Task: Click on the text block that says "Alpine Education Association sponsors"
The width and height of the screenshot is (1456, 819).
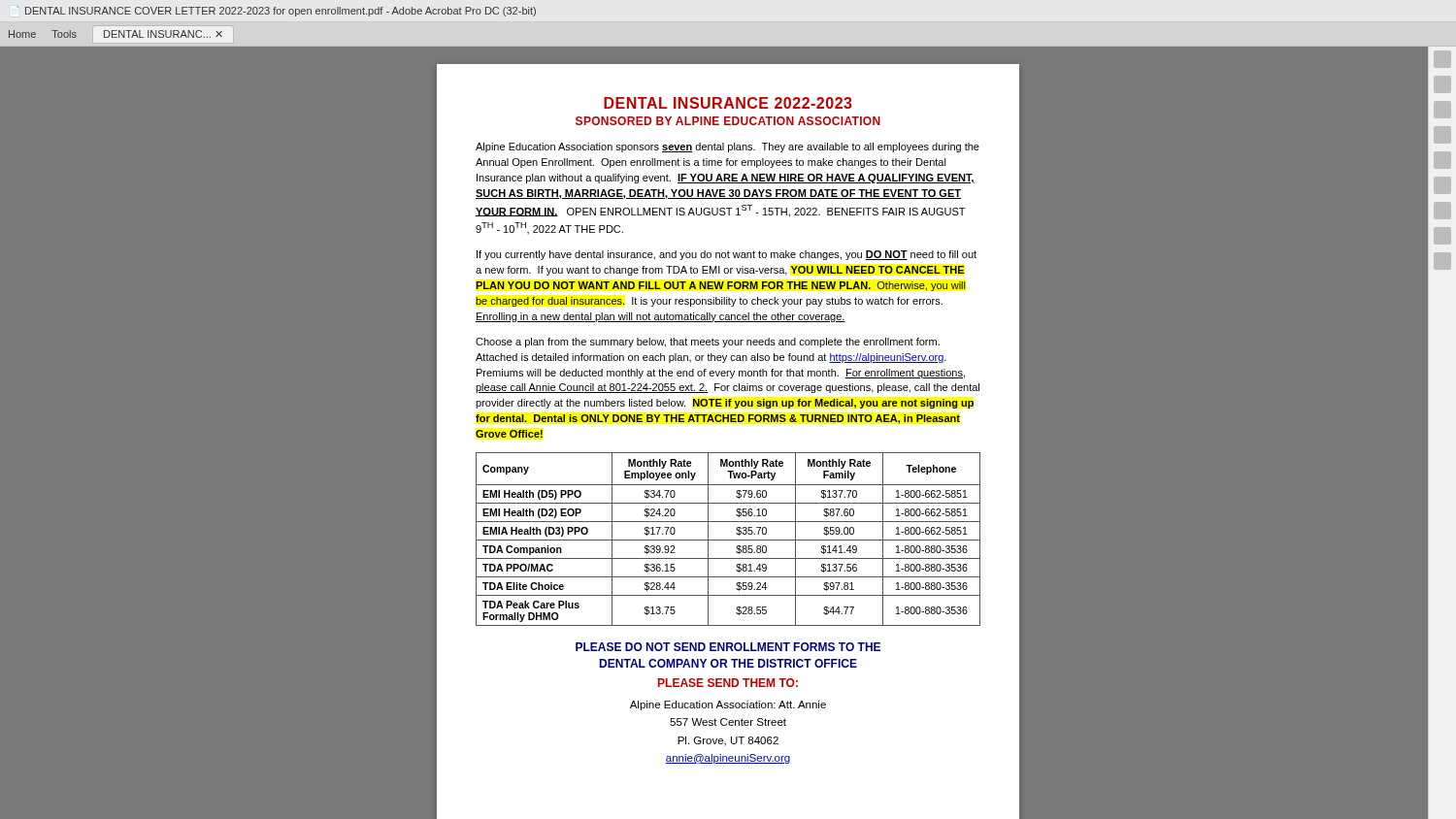Action: 728,188
